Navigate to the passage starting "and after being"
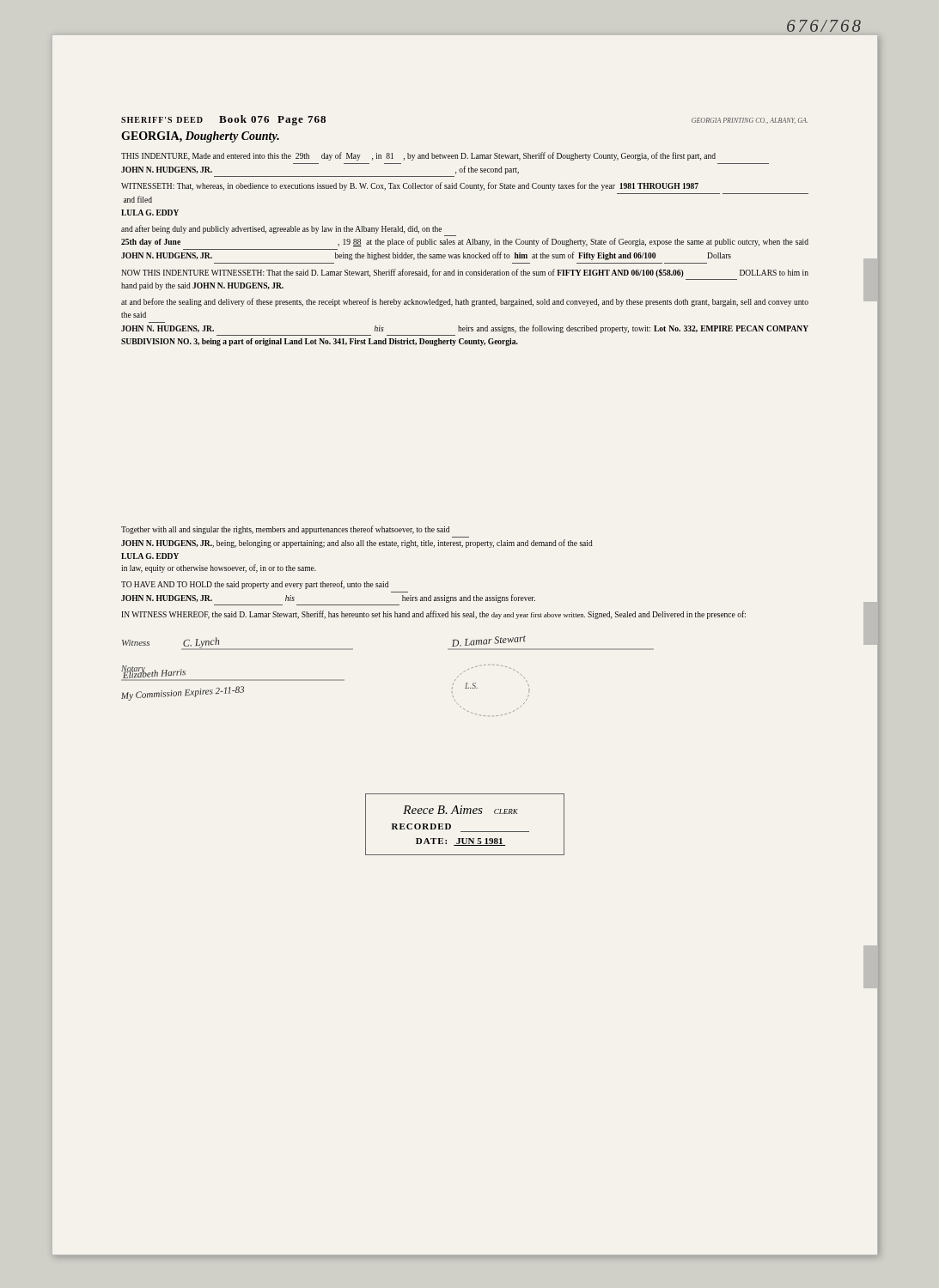939x1288 pixels. tap(465, 243)
